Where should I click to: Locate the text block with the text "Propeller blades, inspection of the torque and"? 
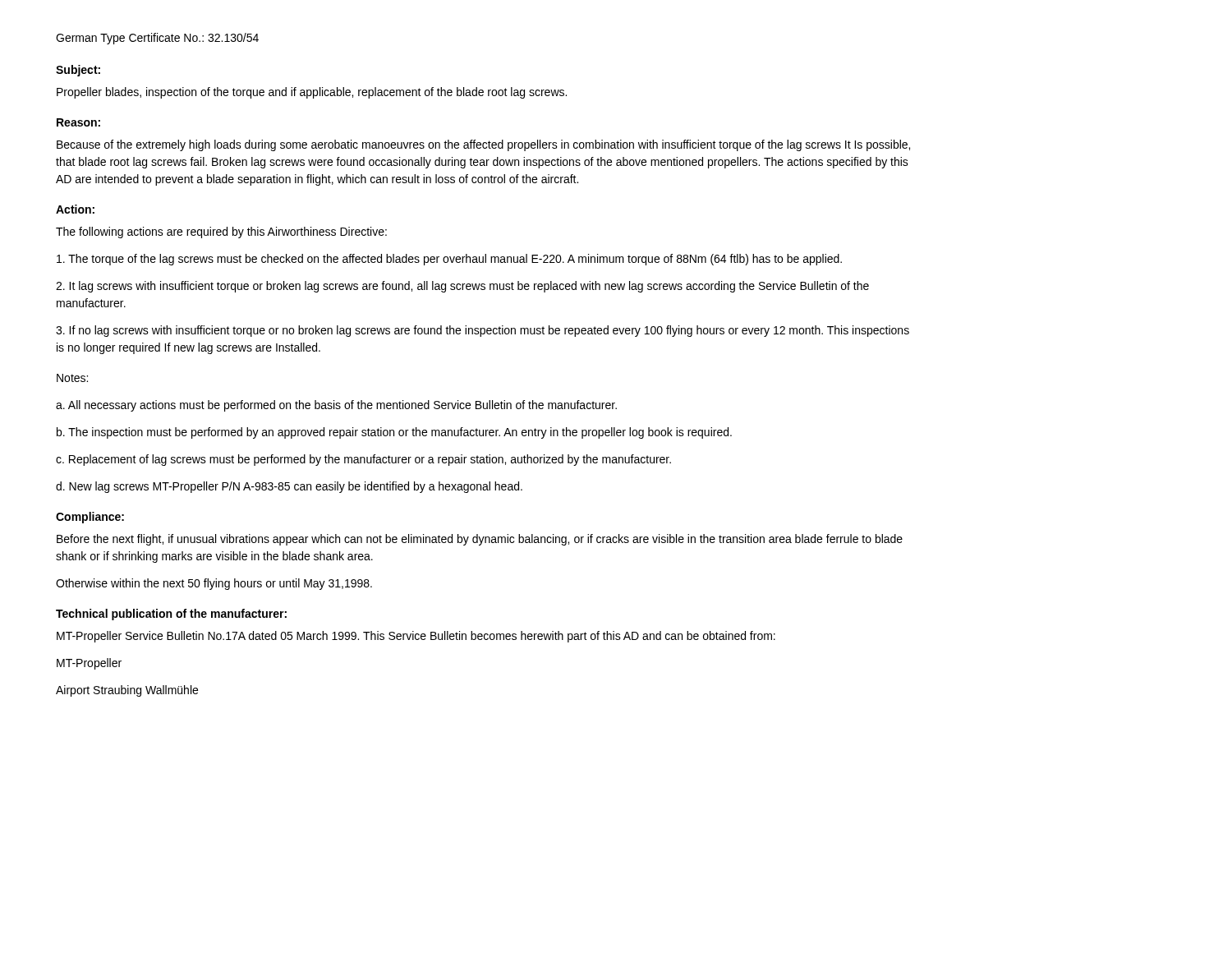pos(487,92)
